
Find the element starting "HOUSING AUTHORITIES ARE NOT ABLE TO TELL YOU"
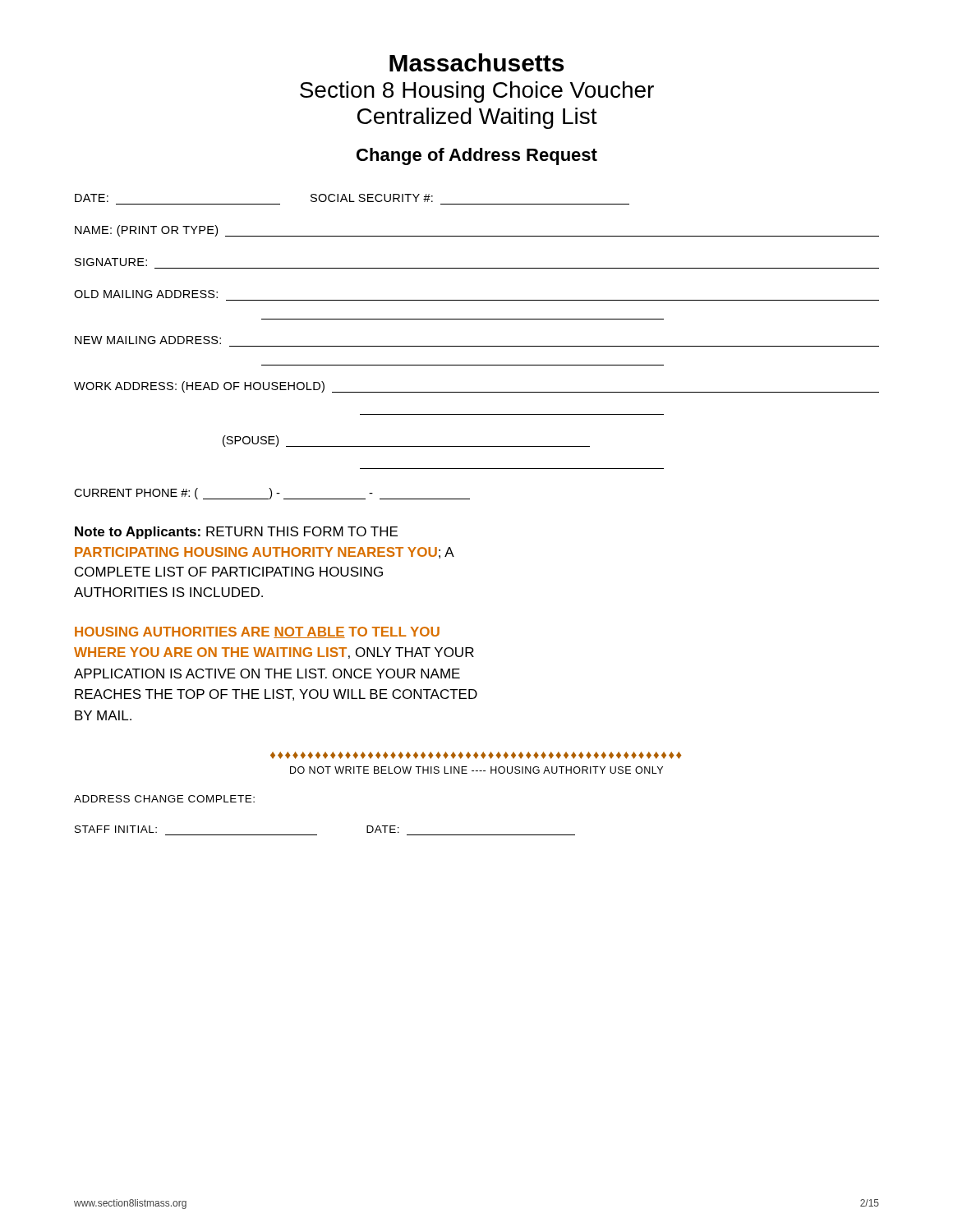click(276, 674)
